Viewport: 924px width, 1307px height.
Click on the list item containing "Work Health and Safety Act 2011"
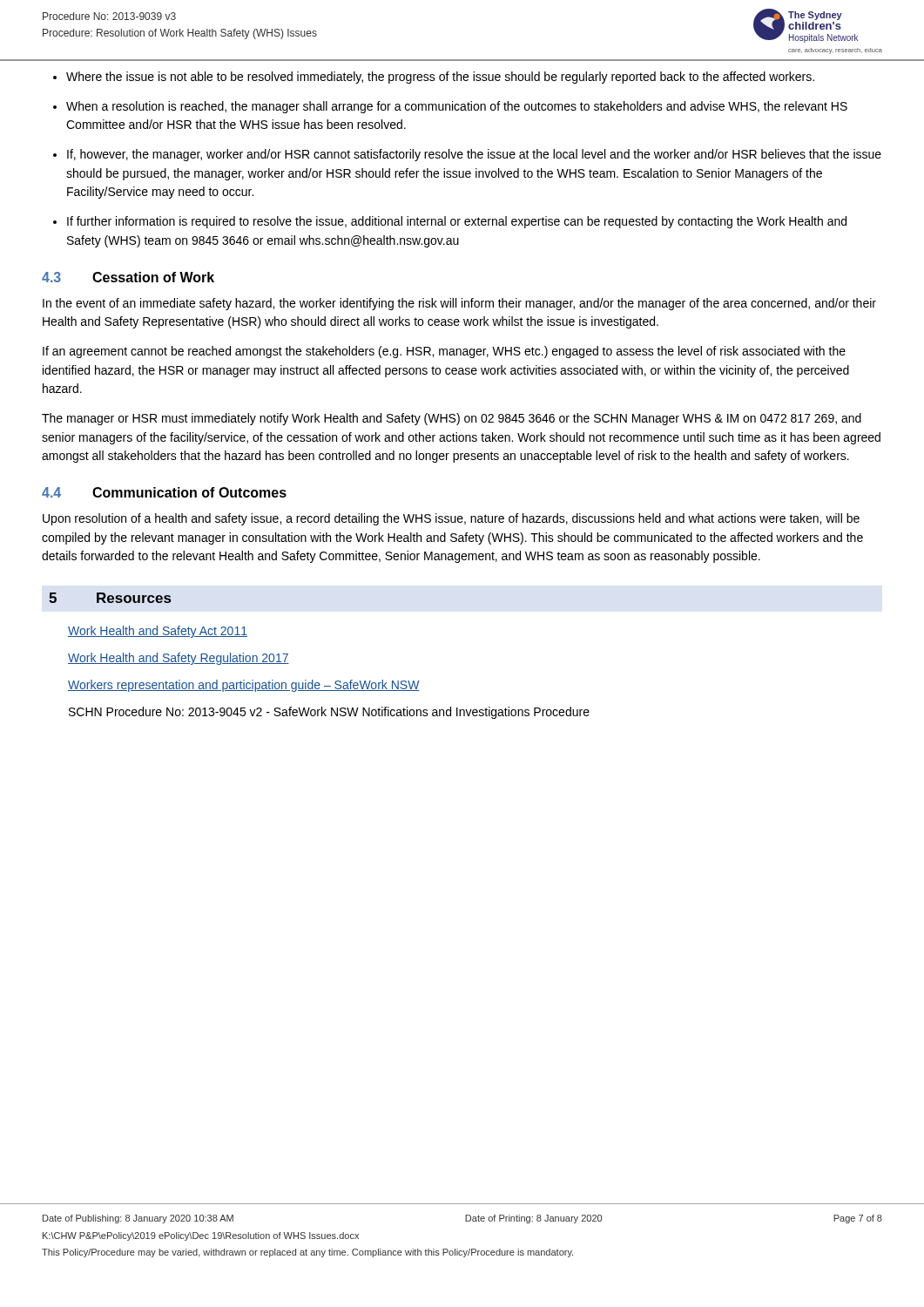coord(158,631)
